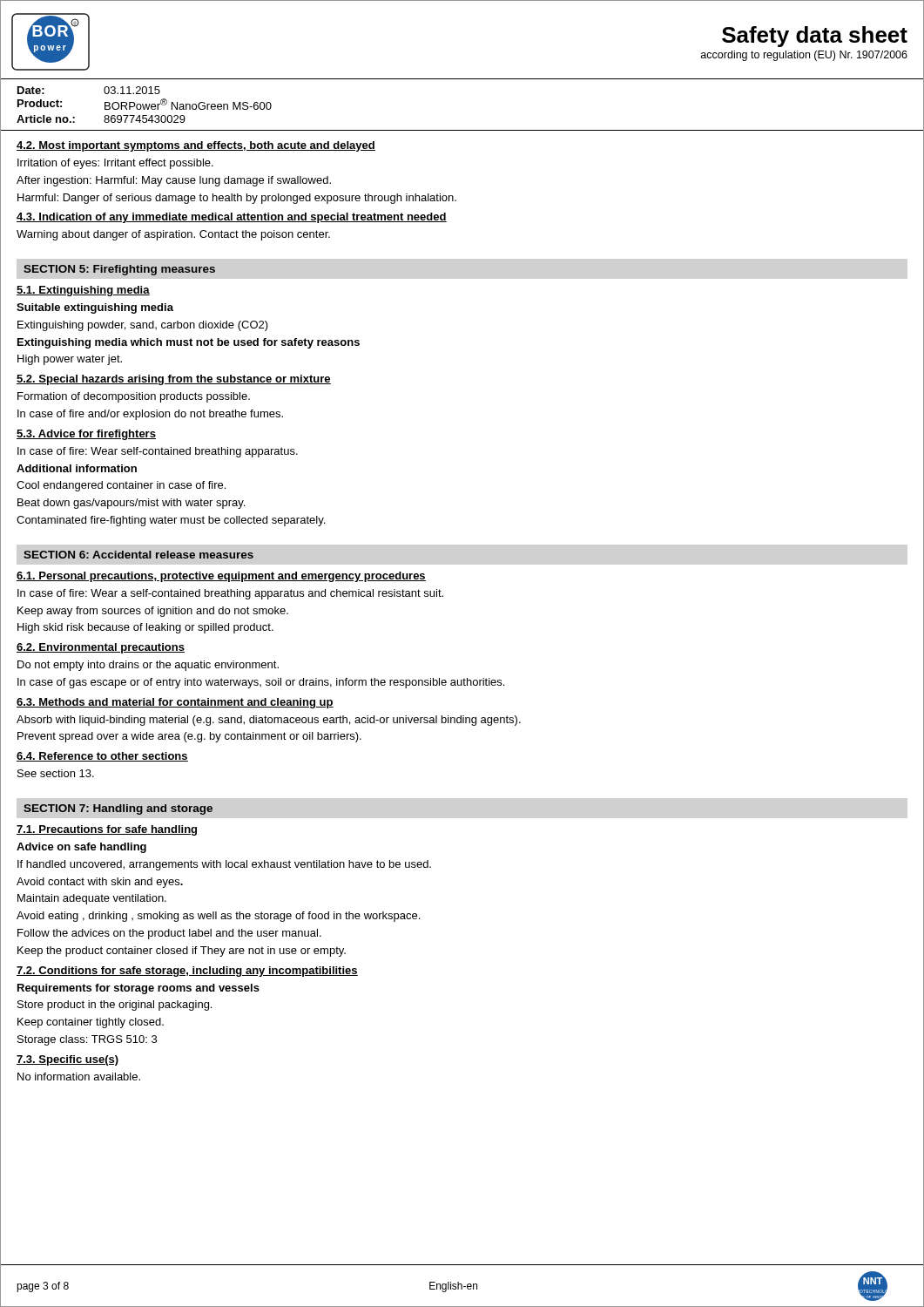Select the block starting "See section 13."
Screen dimensions: 1307x924
[x=56, y=773]
